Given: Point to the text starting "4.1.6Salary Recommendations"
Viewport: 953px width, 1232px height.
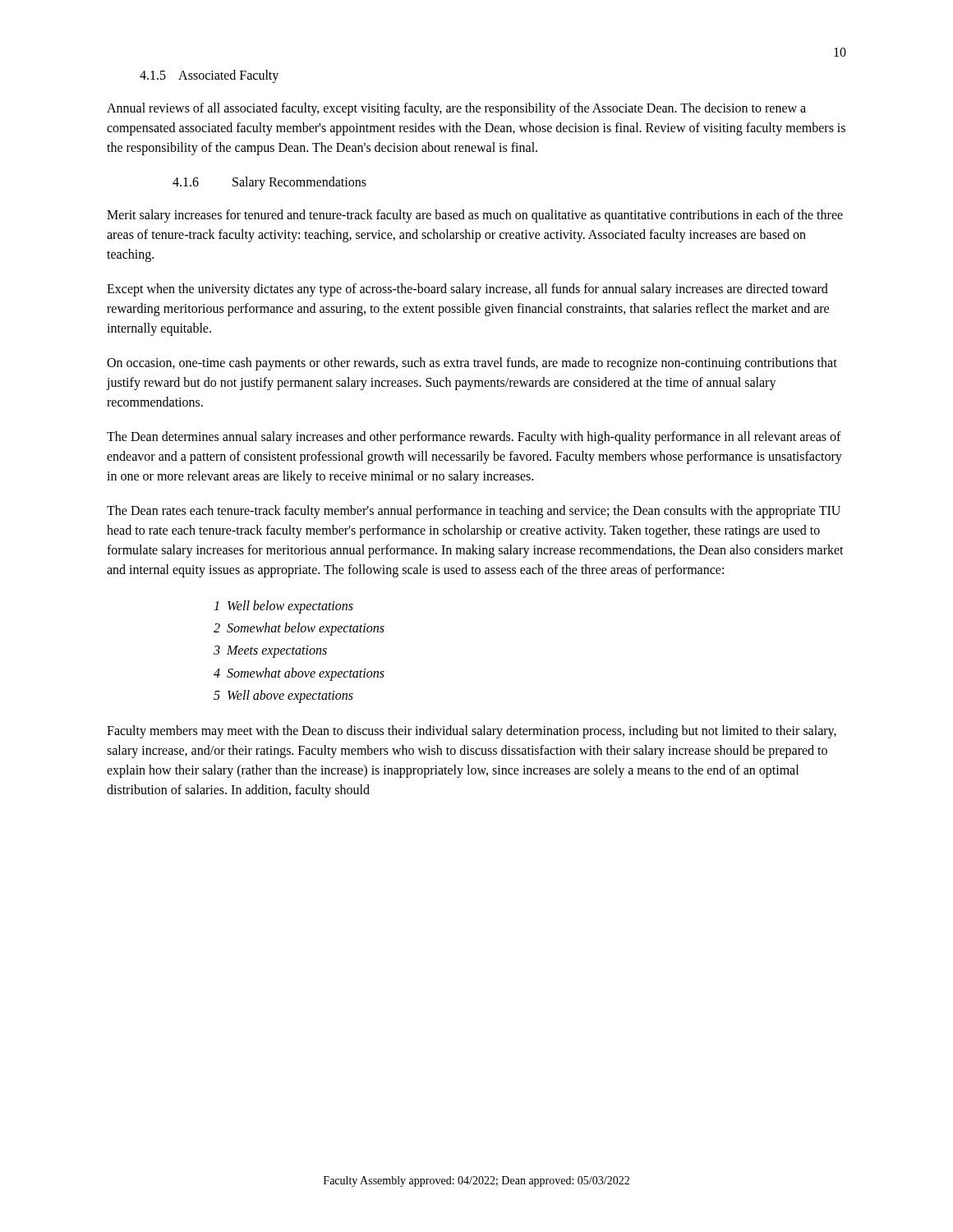Looking at the screenshot, I should (269, 182).
